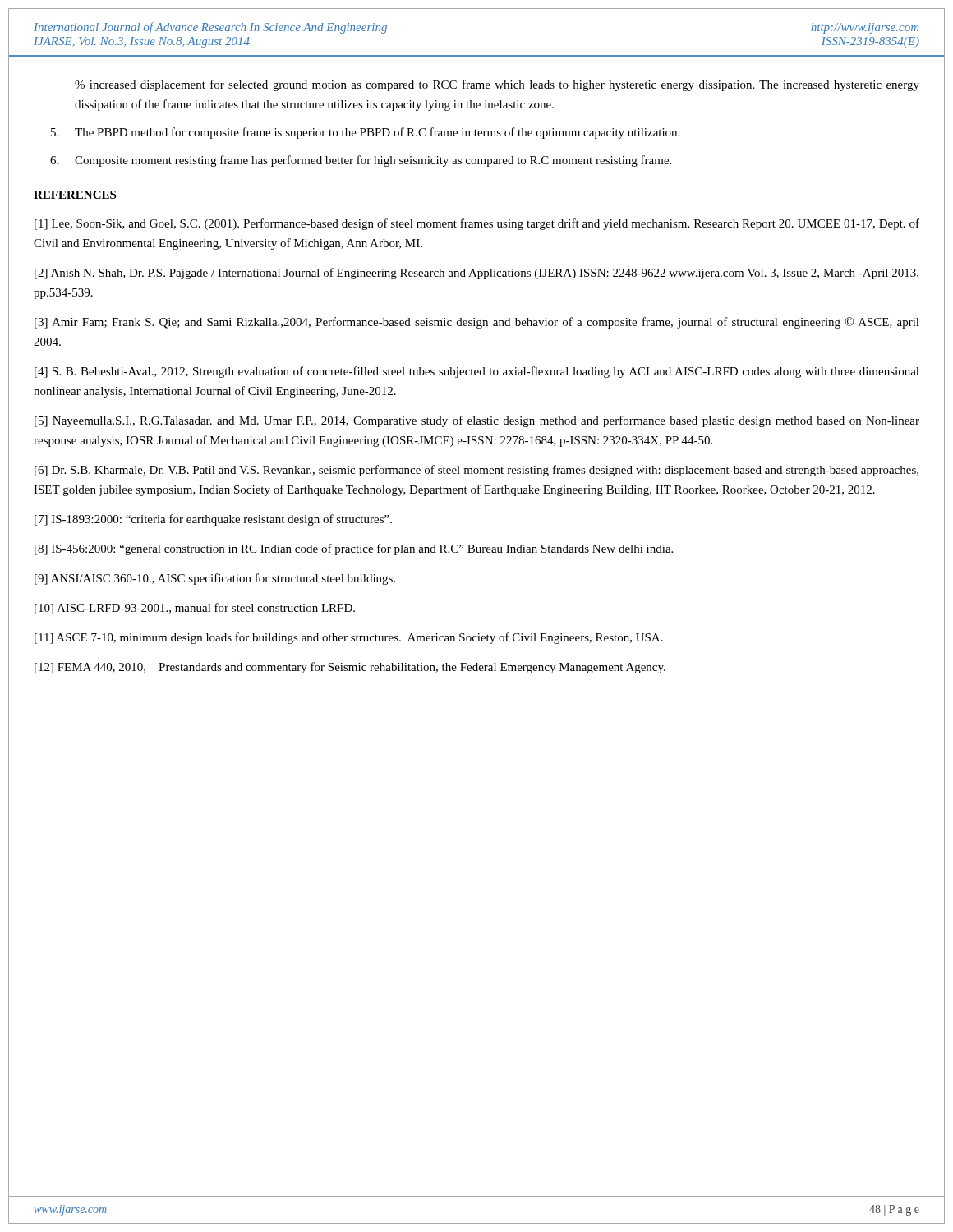
Task: Select the text block that says "% increased displacement for selected ground motion as"
Action: tap(497, 94)
